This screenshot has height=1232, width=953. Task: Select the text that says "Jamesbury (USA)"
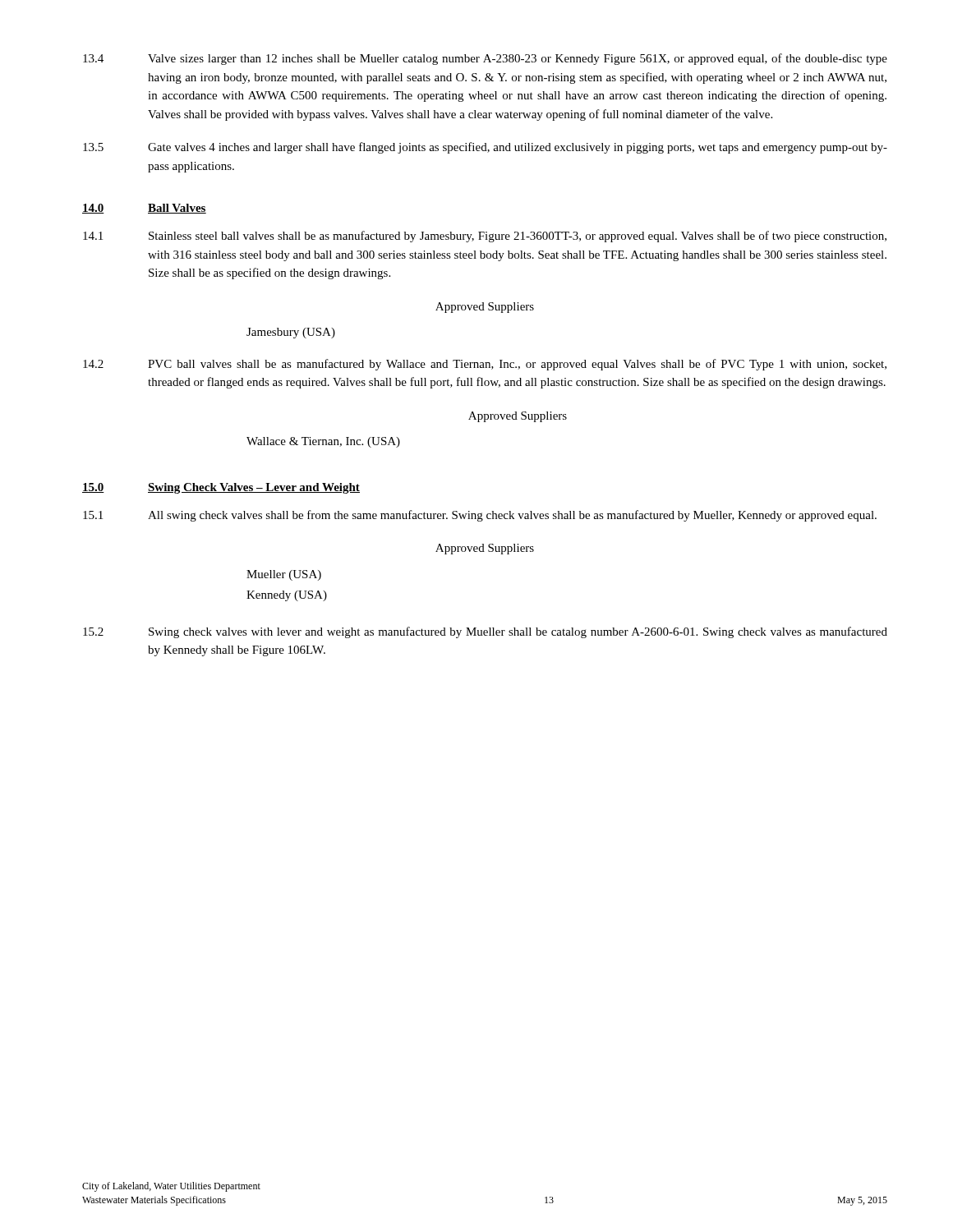pos(291,332)
